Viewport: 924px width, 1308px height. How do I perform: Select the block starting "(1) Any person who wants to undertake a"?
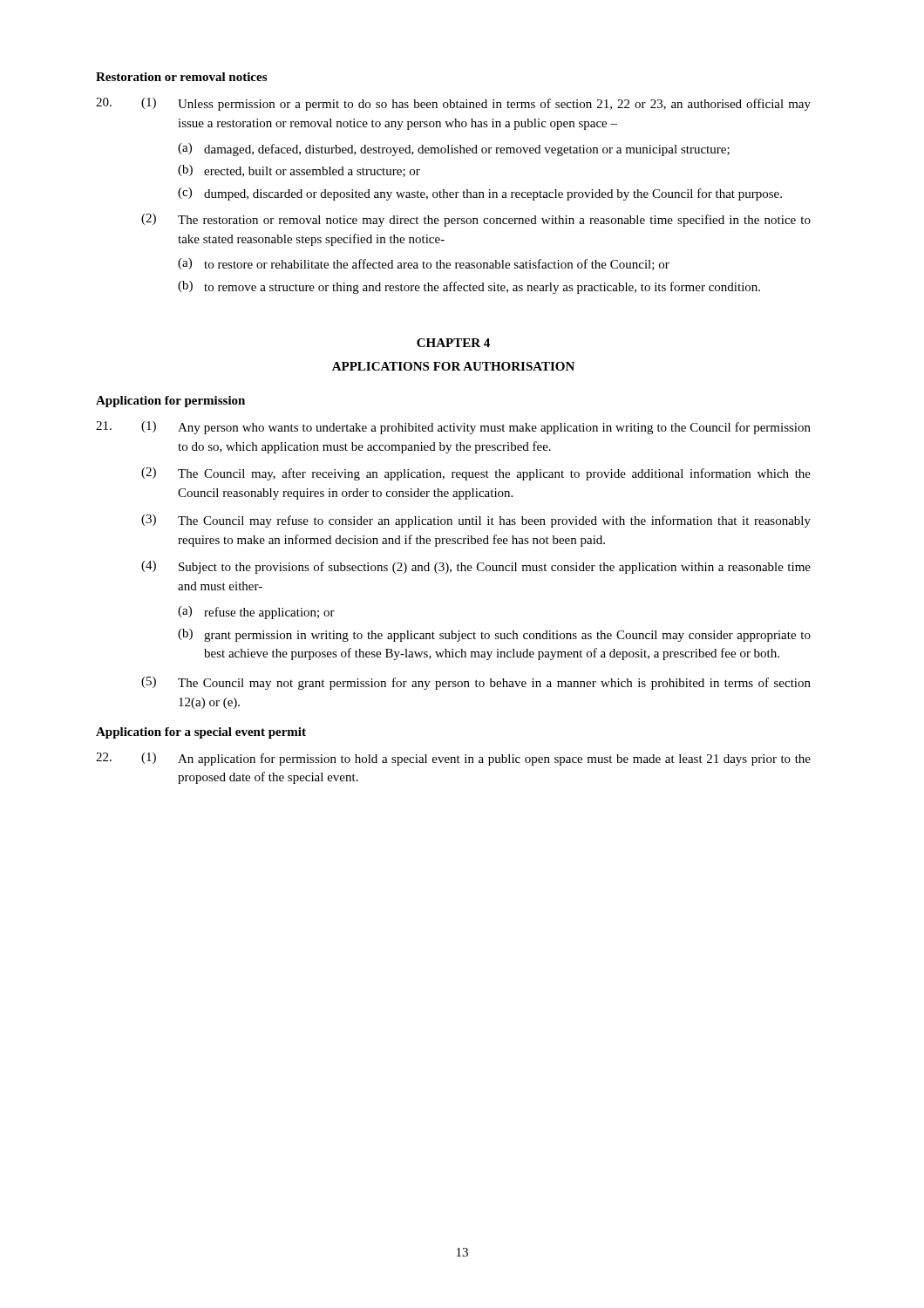pyautogui.click(x=453, y=437)
